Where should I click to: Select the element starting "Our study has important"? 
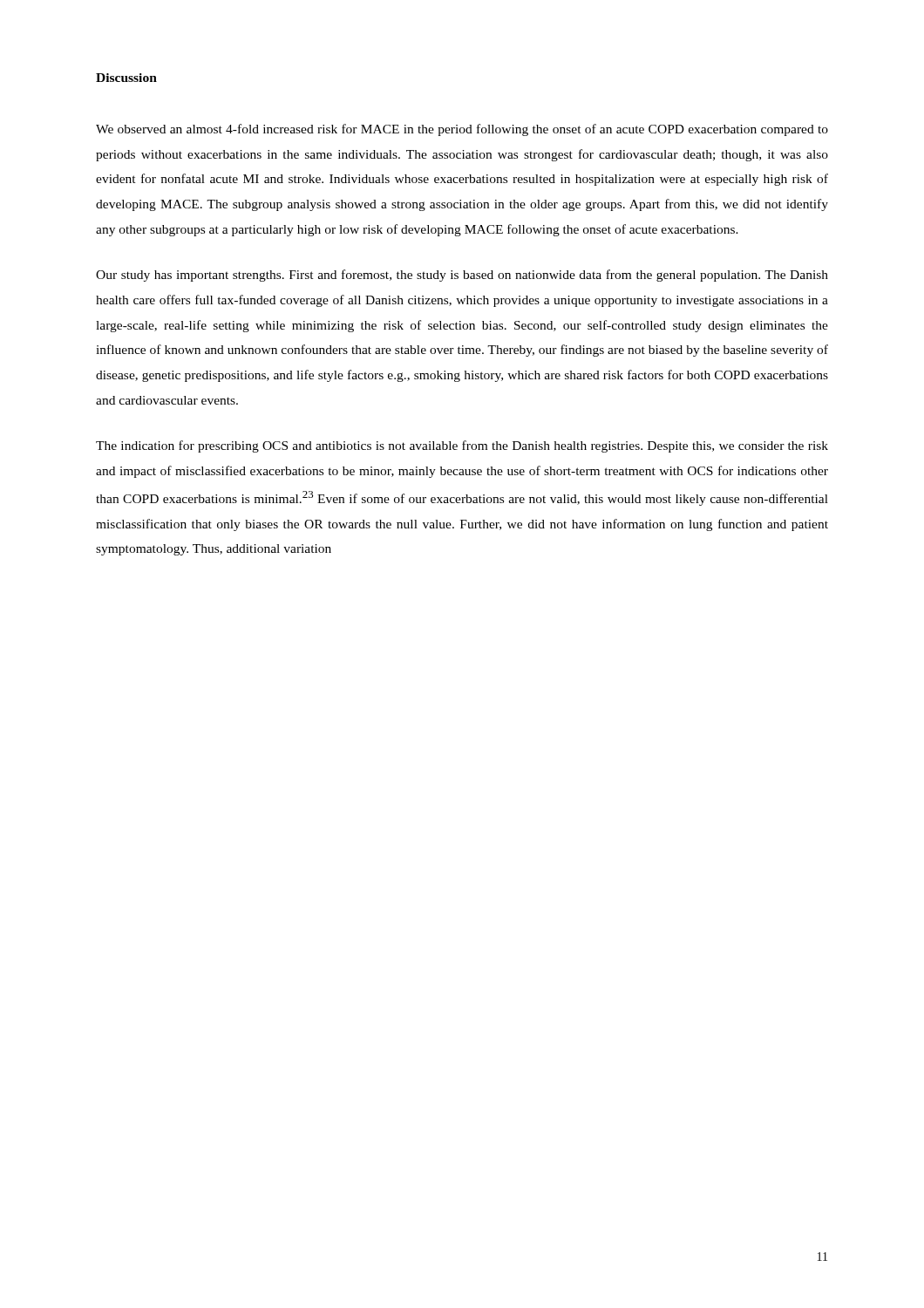click(x=462, y=337)
